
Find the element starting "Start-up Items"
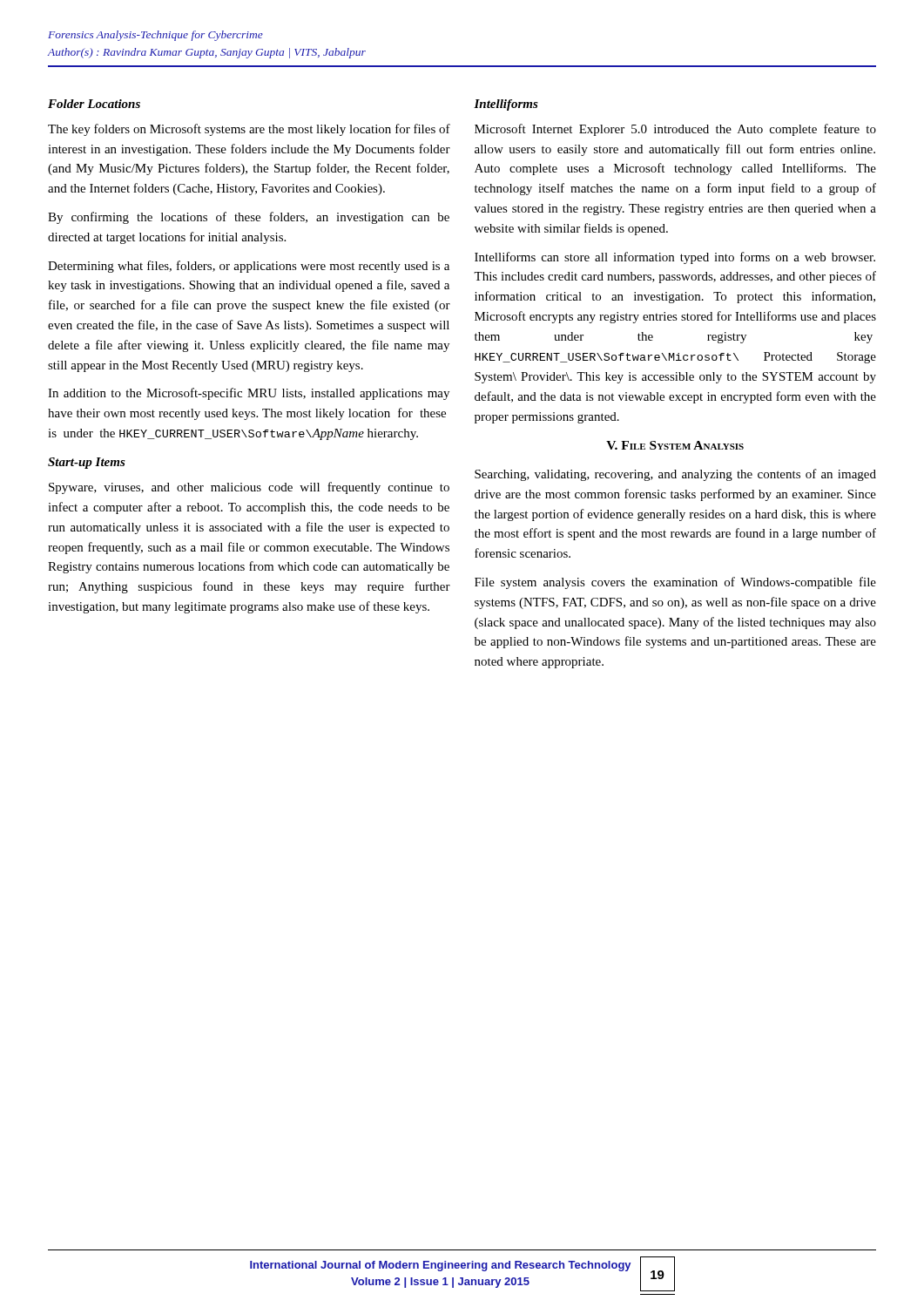click(87, 463)
